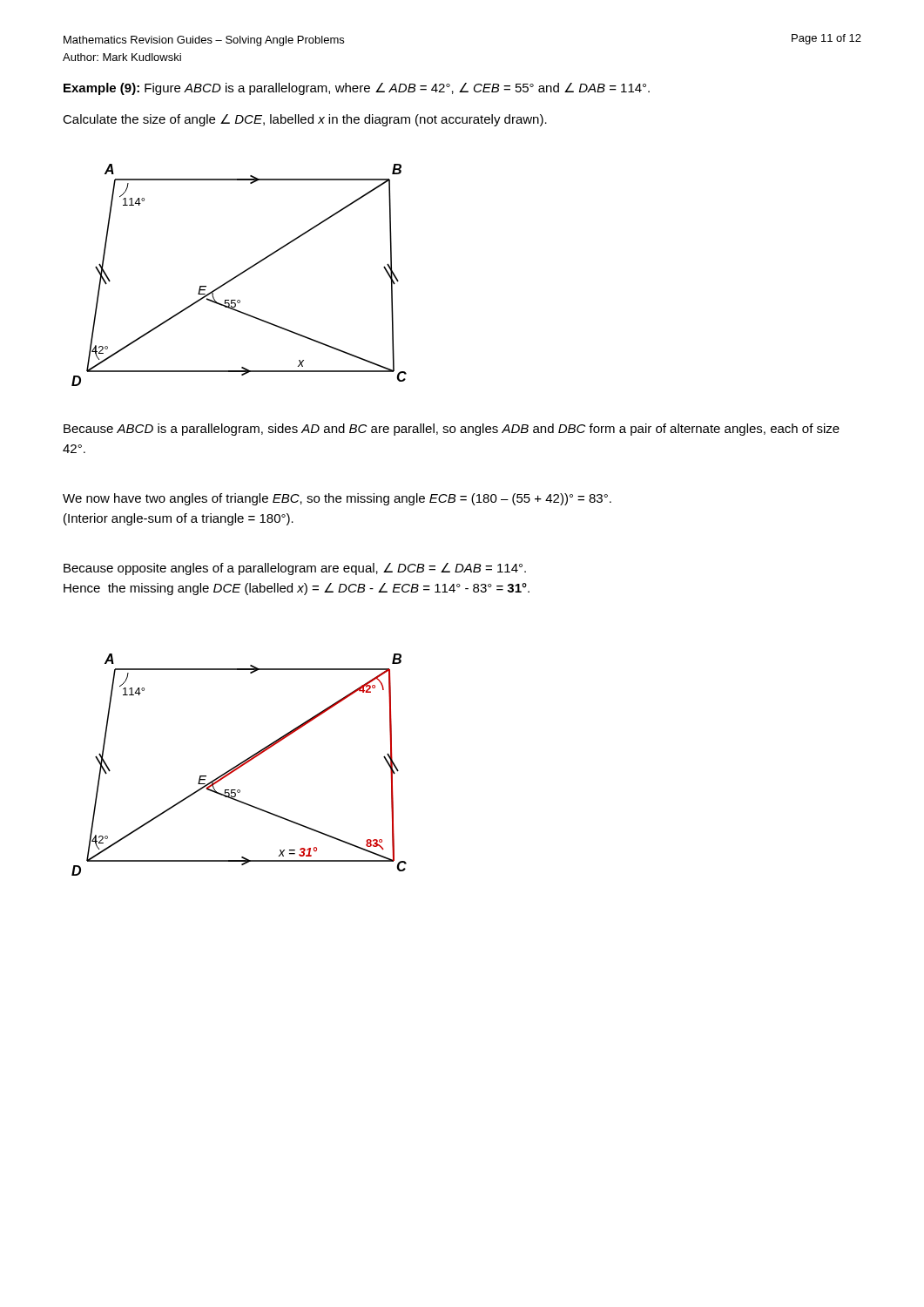Select the block starting "Example (9): Figure ABCD is"
This screenshot has height=1307, width=924.
point(357,88)
